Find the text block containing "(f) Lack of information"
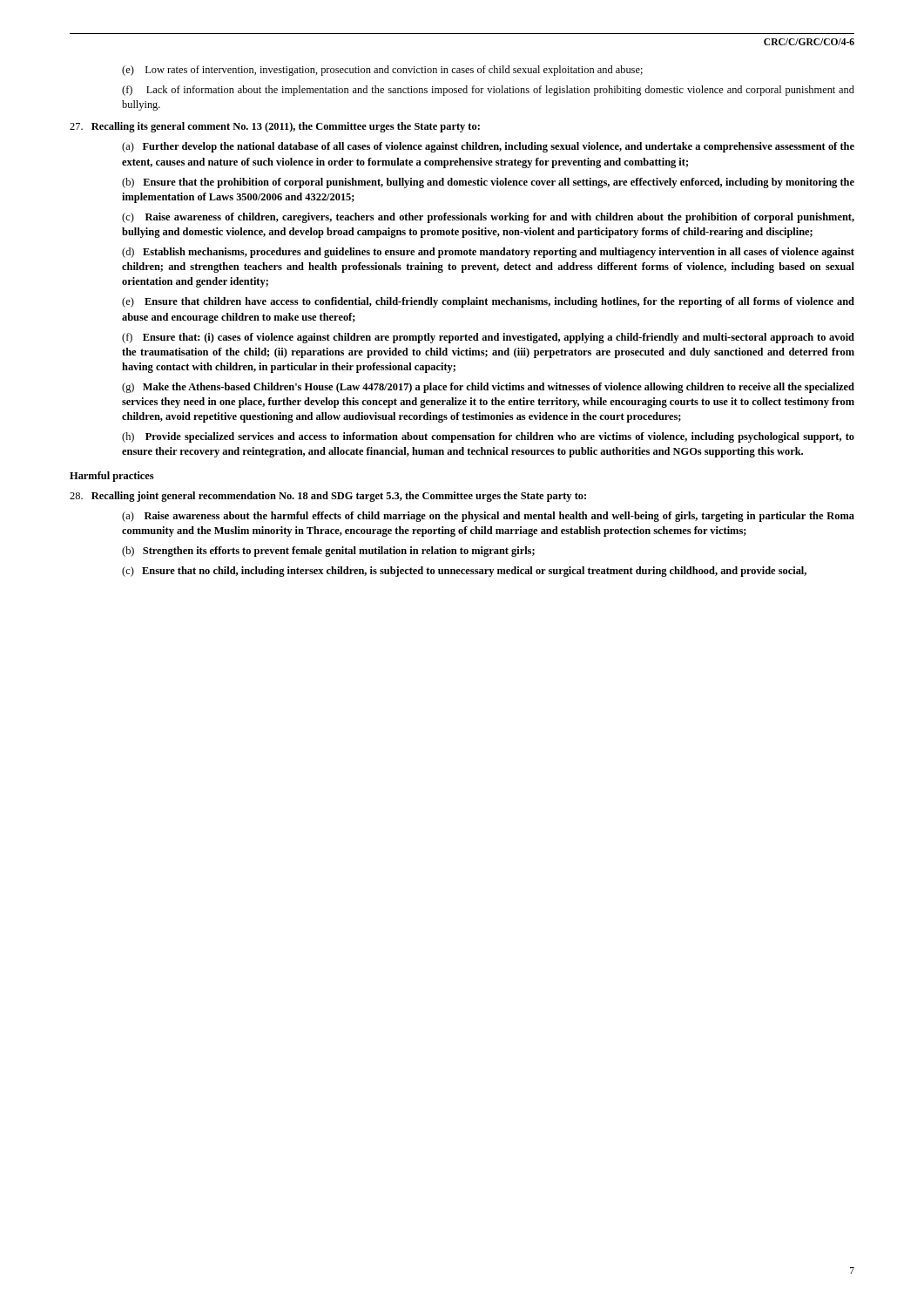 click(488, 97)
